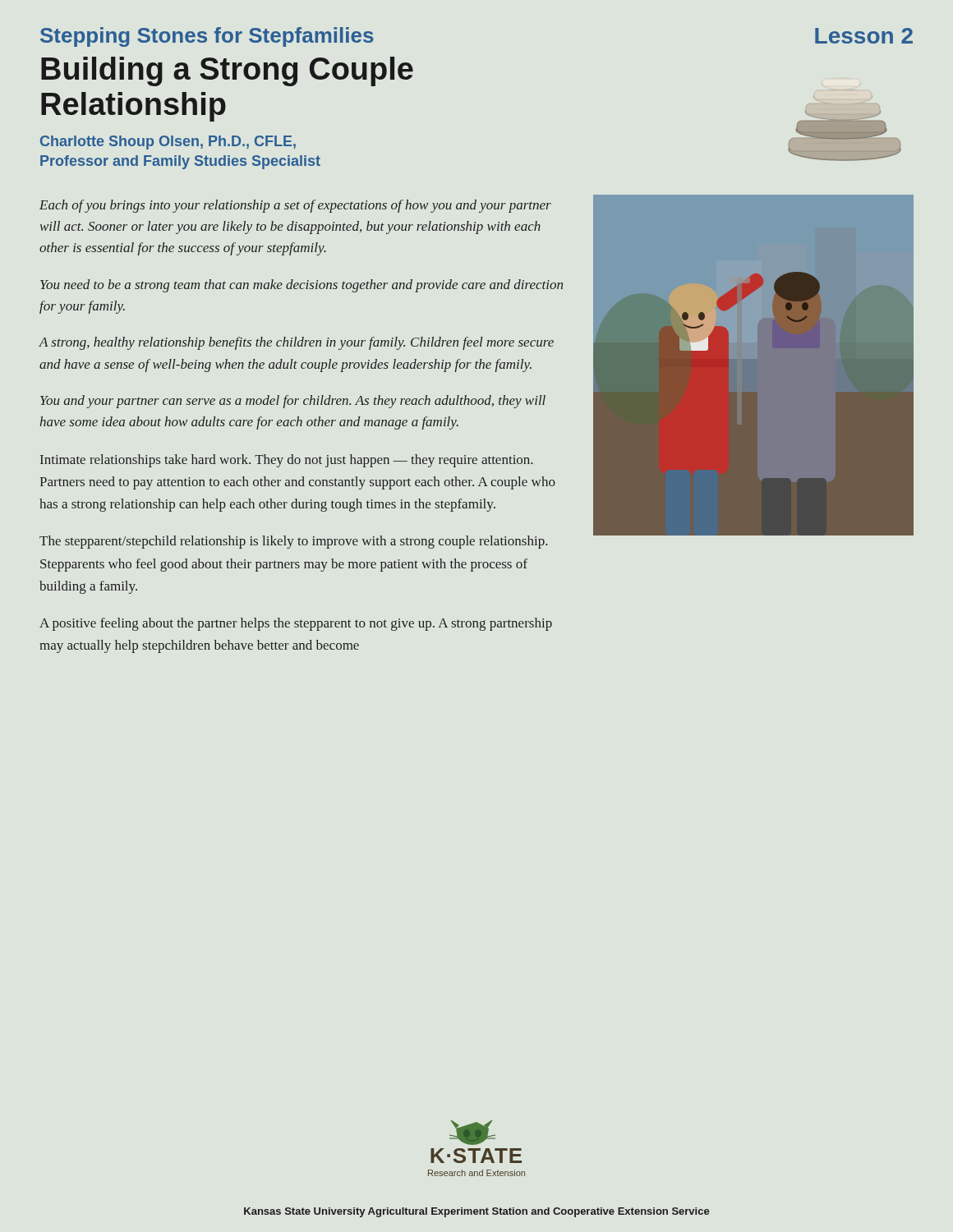The height and width of the screenshot is (1232, 953).
Task: Find the logo
Action: pos(476,1159)
